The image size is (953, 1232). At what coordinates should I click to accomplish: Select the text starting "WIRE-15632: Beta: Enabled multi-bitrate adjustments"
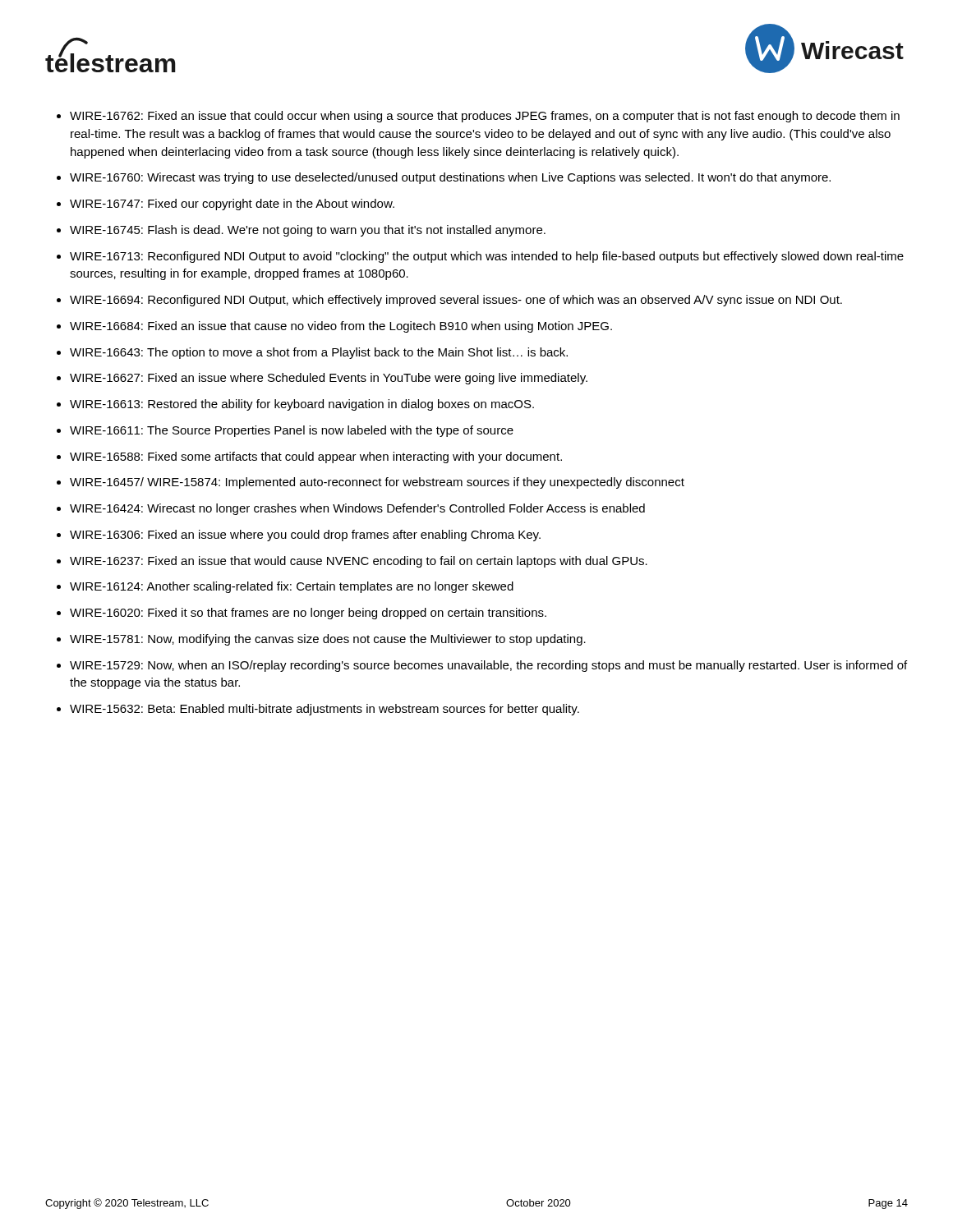tap(325, 708)
